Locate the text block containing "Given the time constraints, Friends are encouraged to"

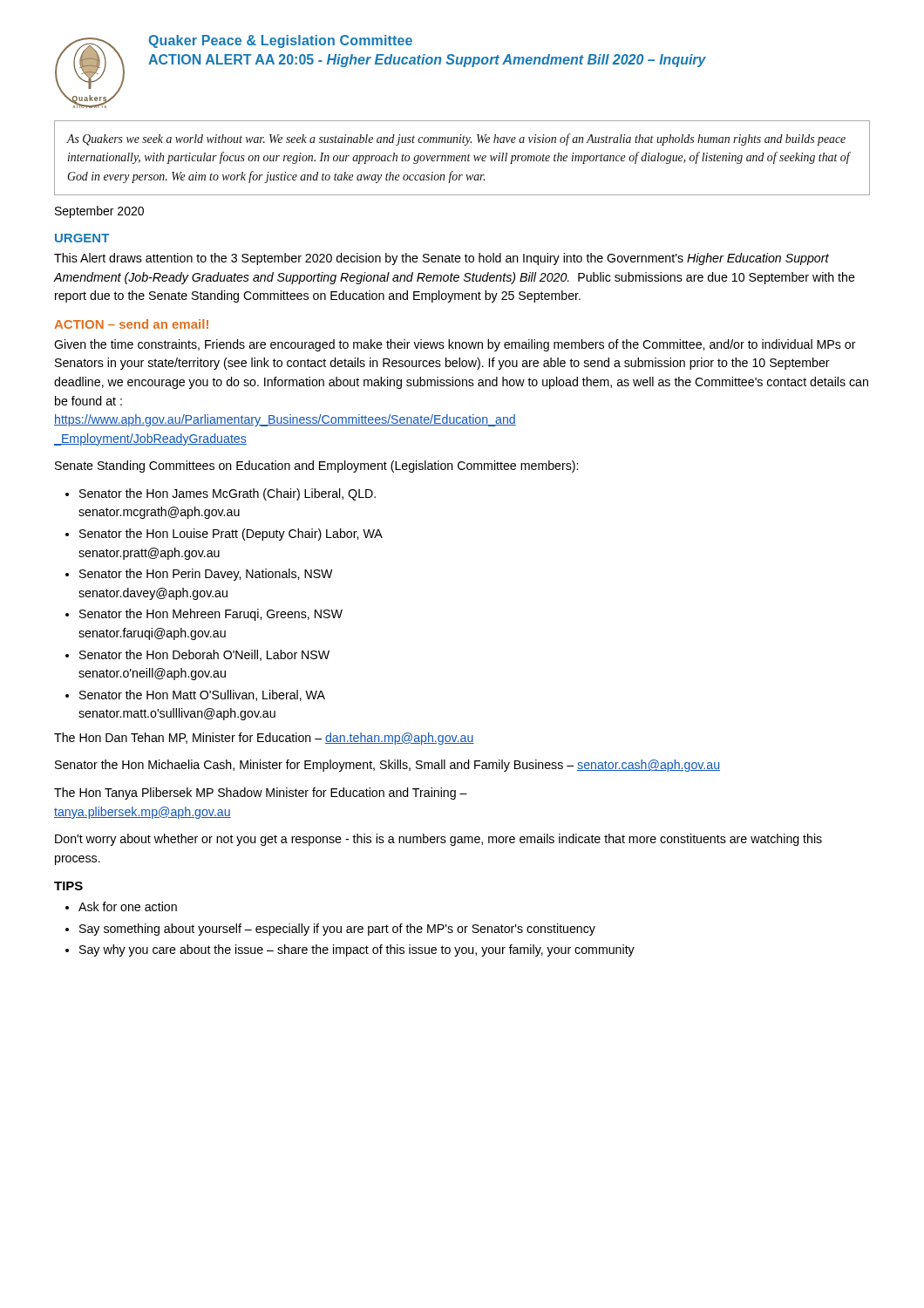(462, 391)
